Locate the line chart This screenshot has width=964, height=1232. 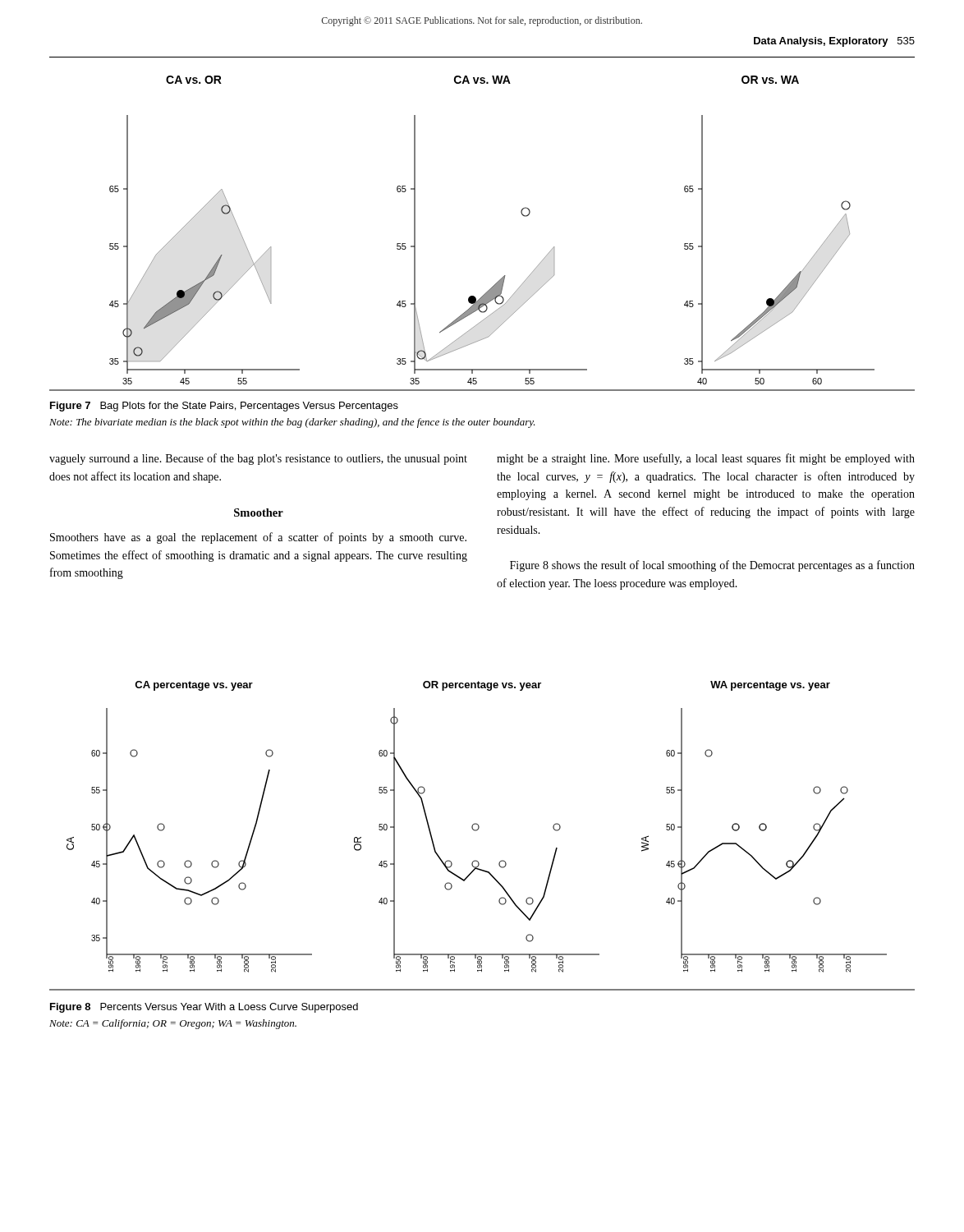[x=482, y=837]
